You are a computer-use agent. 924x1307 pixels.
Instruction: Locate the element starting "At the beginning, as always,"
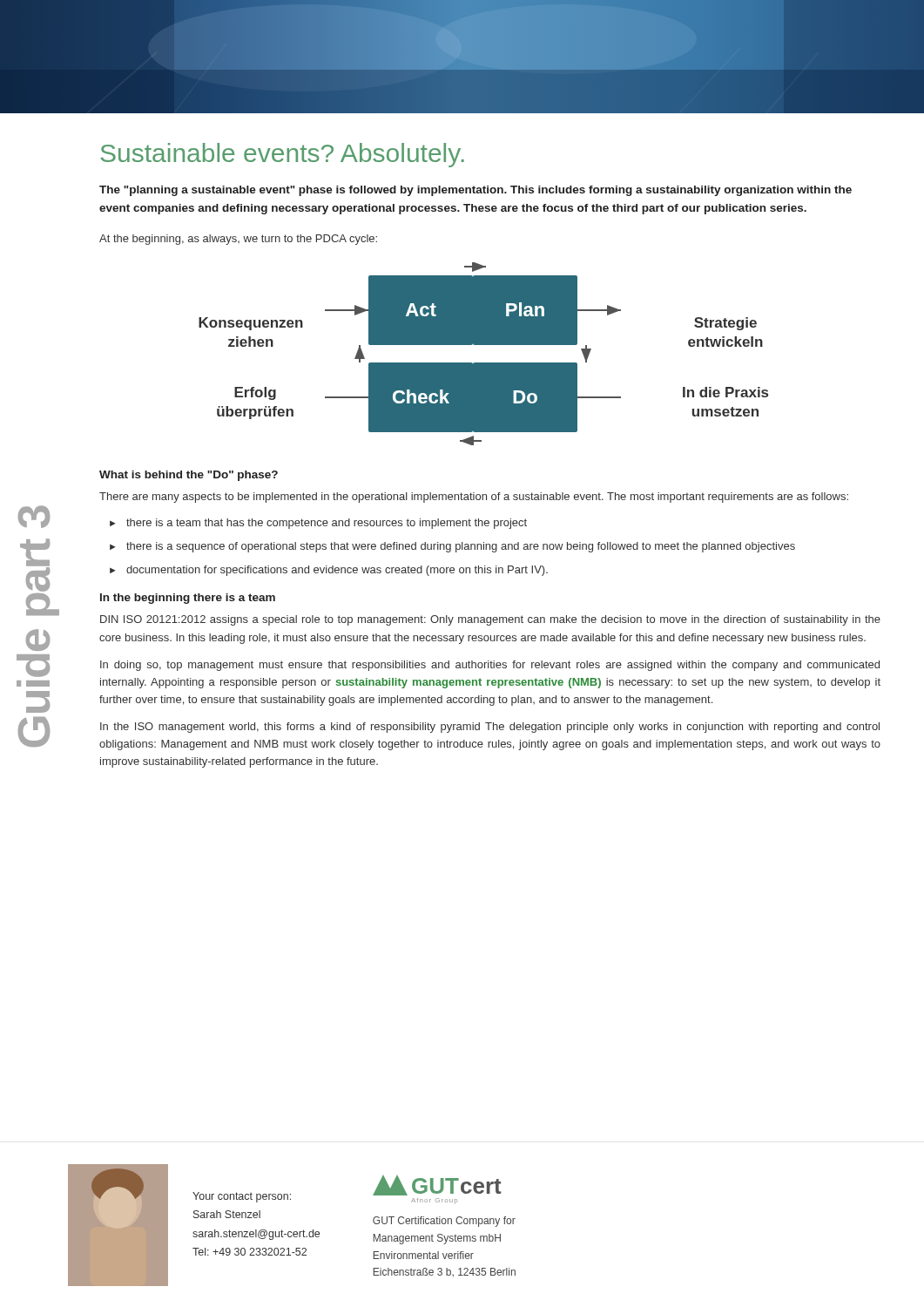pyautogui.click(x=239, y=238)
